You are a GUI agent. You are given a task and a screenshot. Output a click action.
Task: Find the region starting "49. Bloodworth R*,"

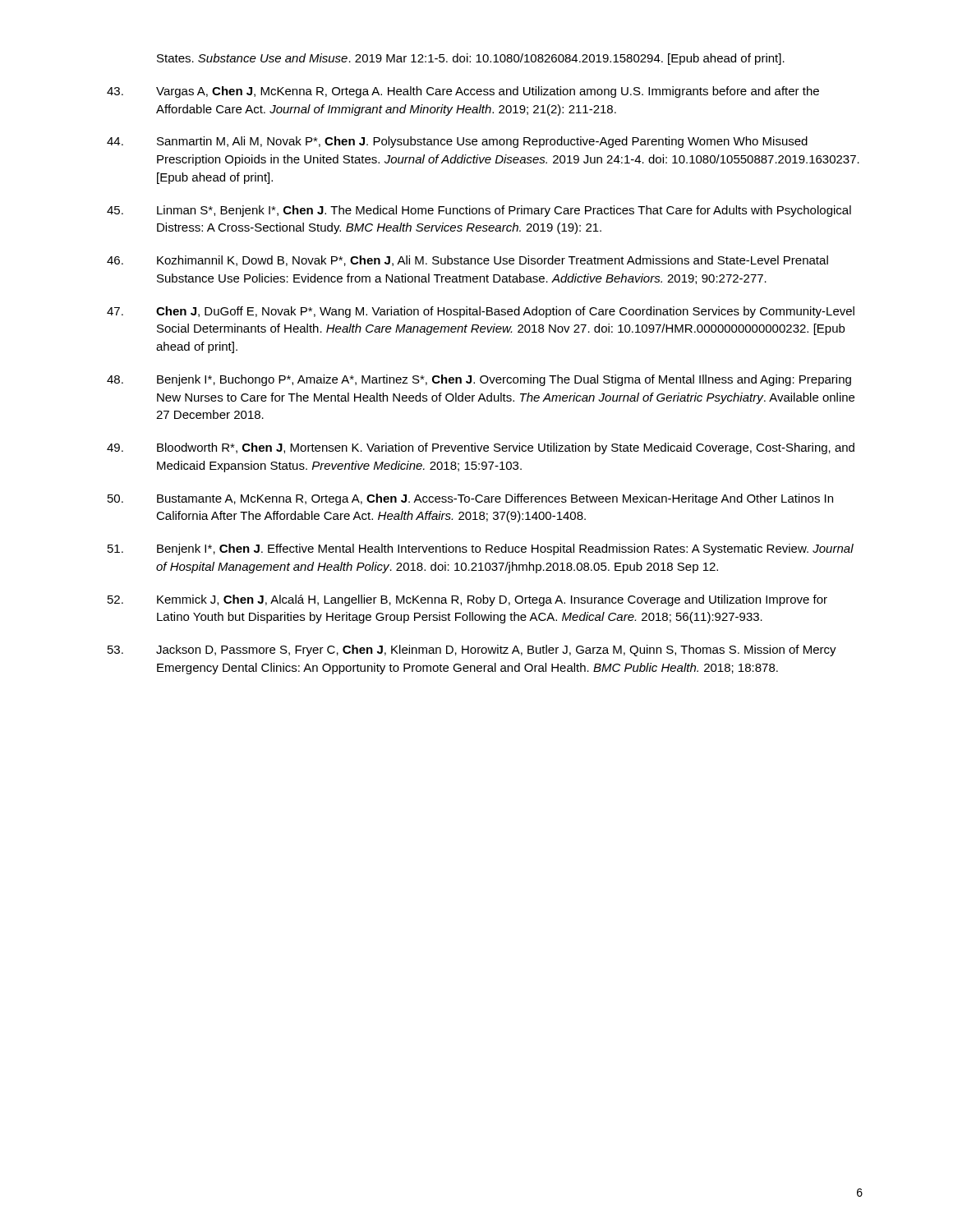coord(485,456)
